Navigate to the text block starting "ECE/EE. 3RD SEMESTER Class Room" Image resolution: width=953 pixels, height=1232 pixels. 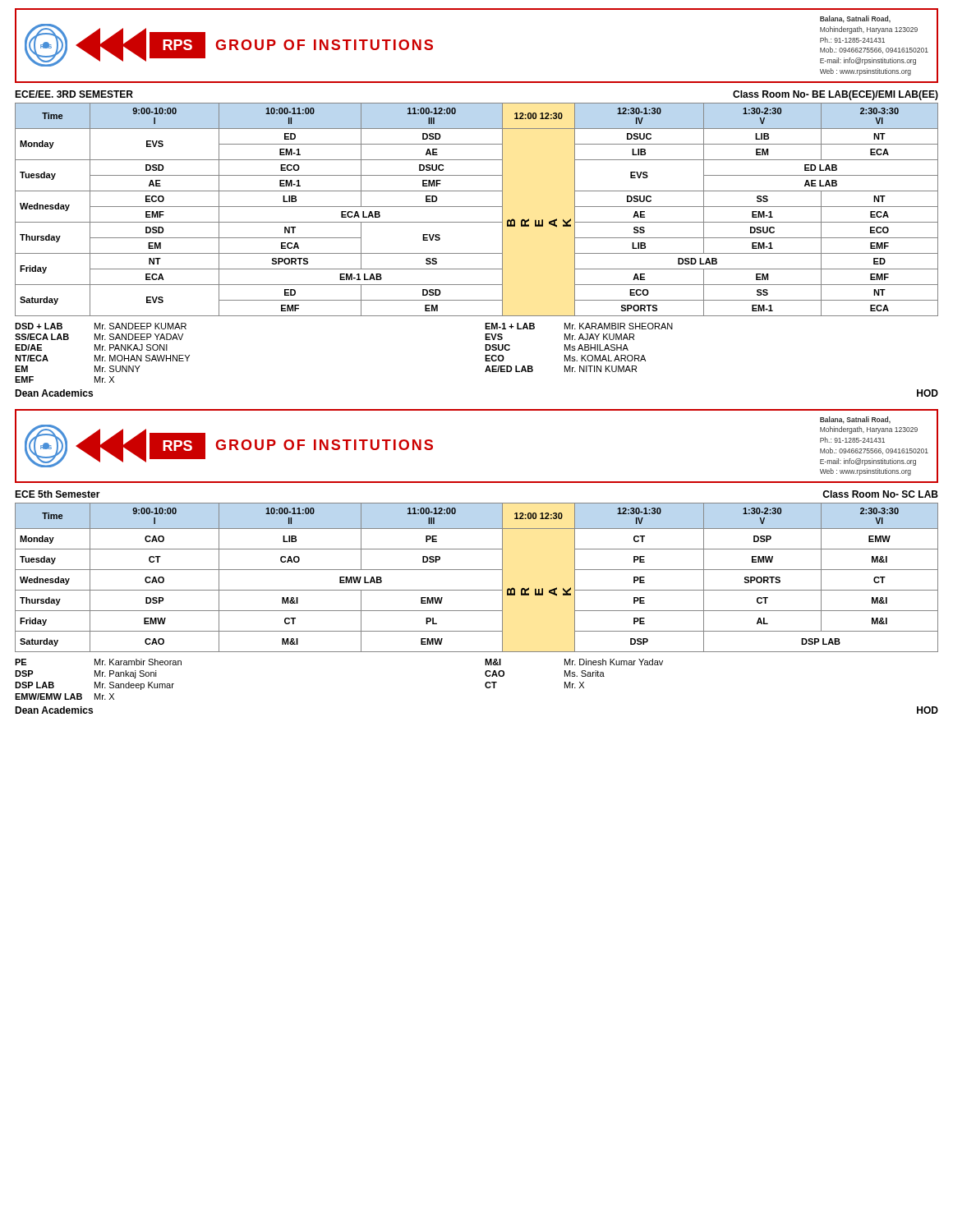click(476, 94)
